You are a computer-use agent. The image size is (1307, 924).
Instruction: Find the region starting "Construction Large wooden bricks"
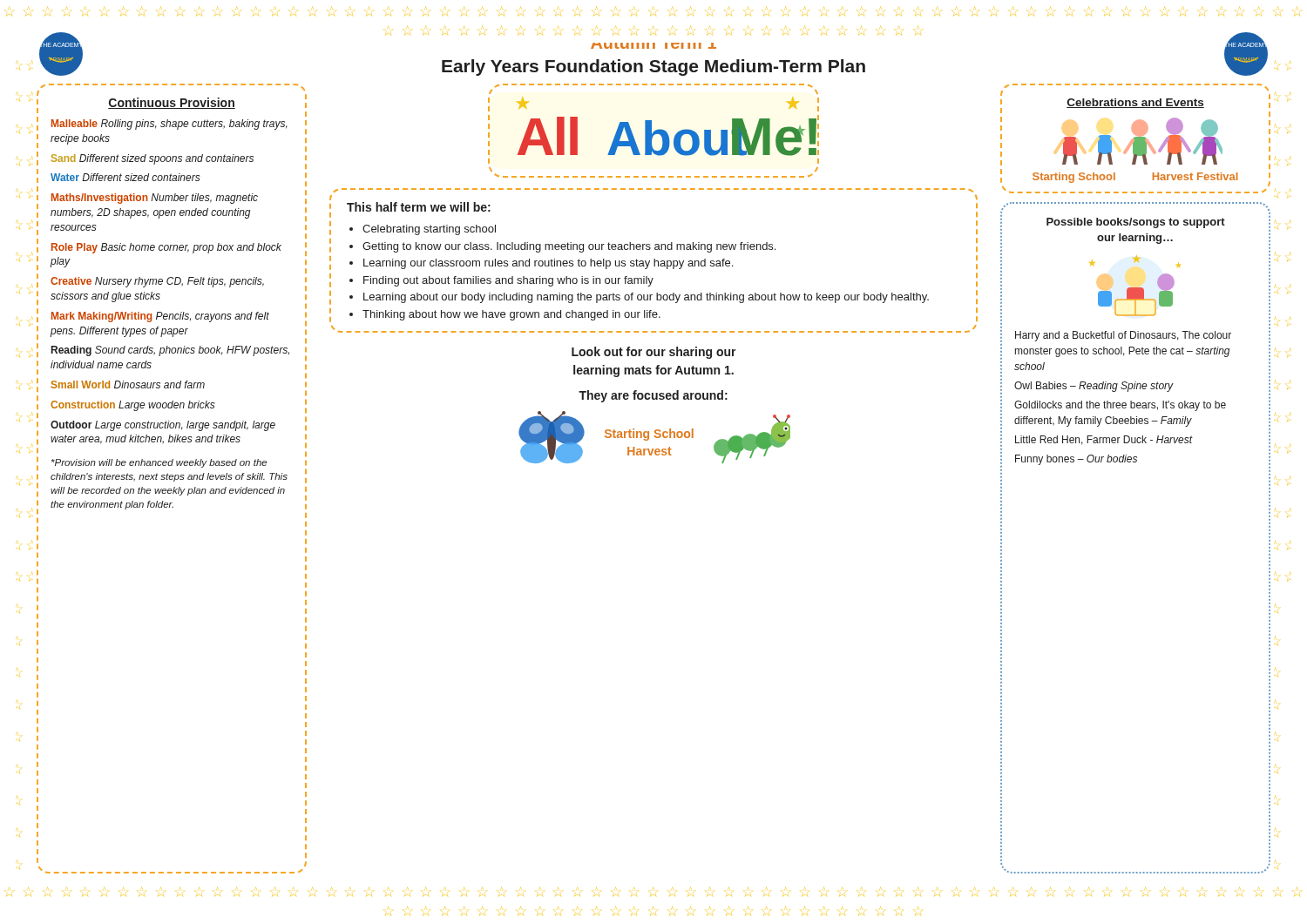click(133, 405)
